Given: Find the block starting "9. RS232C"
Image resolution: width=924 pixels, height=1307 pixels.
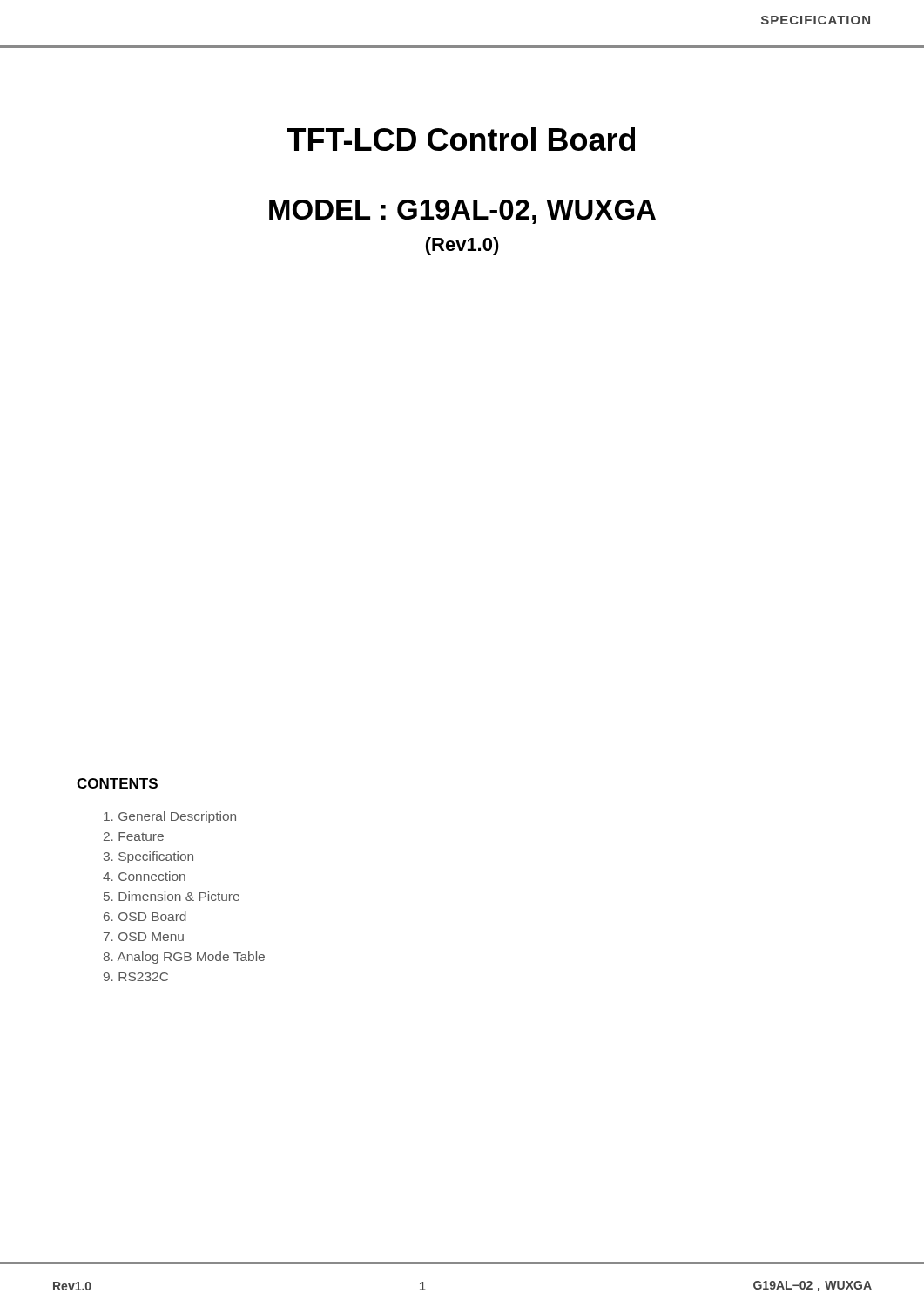Looking at the screenshot, I should [x=136, y=976].
